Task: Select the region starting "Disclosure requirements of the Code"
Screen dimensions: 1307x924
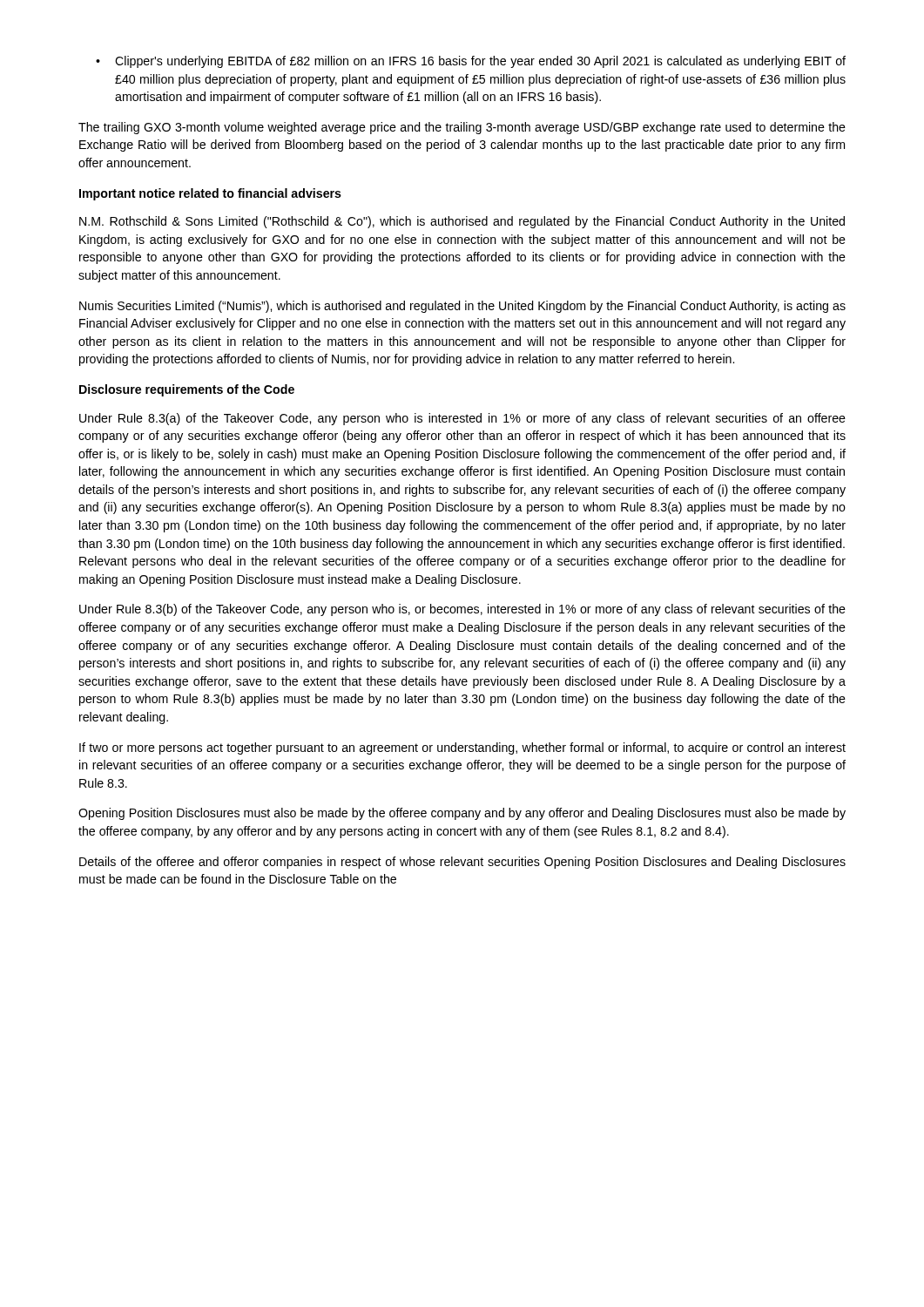Action: (187, 389)
